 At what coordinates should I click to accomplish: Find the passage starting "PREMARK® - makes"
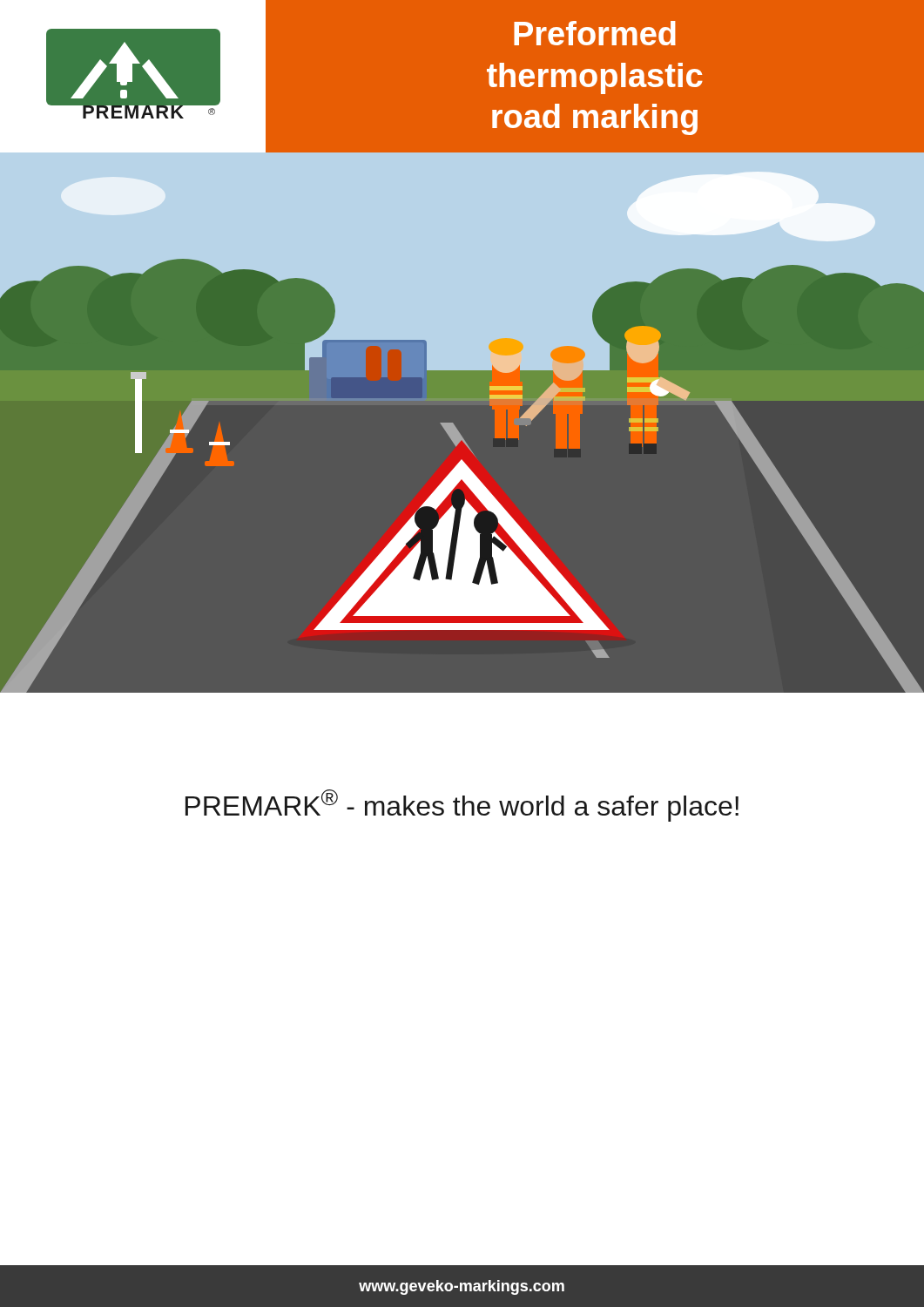[462, 803]
